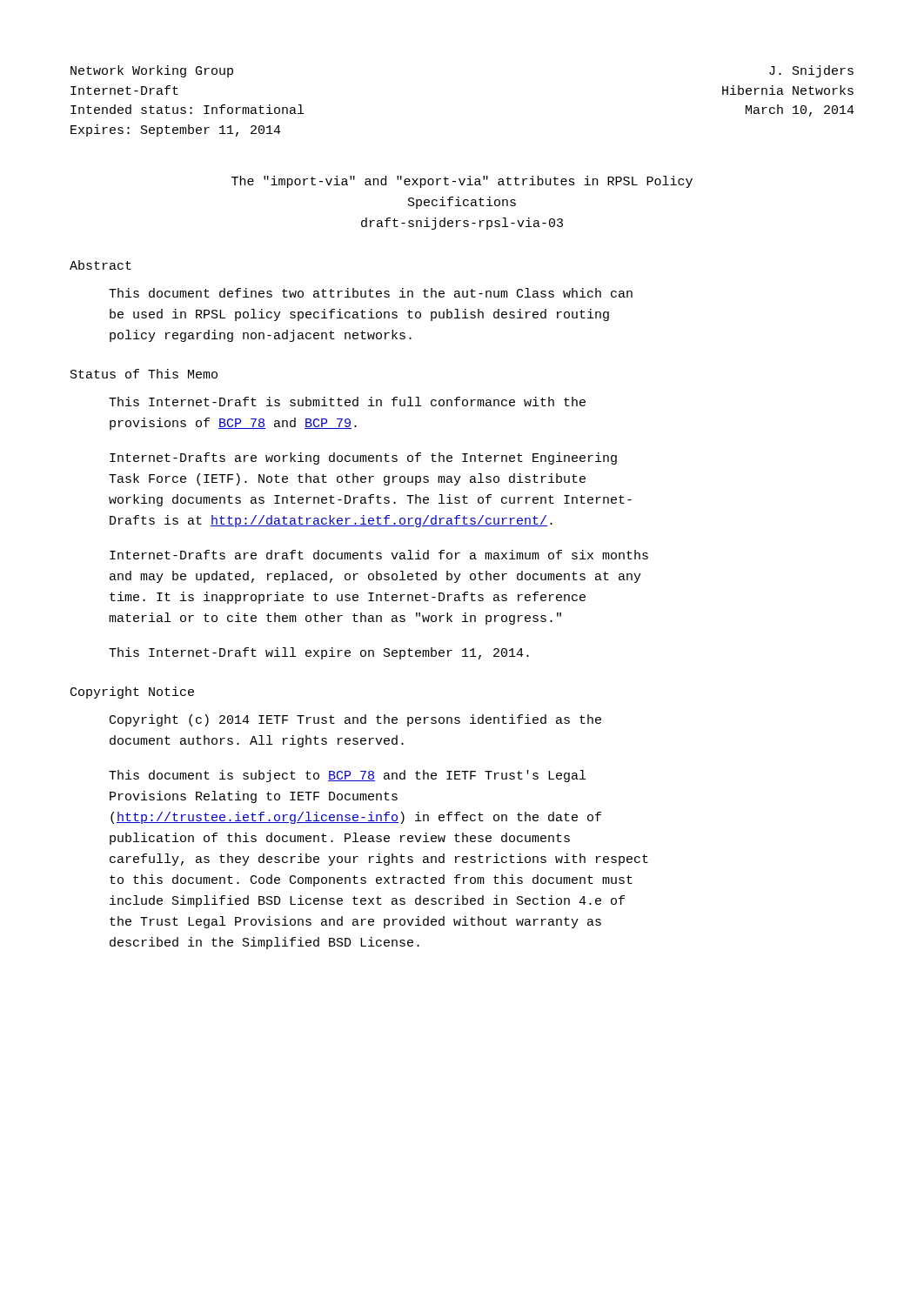Select the text block that reads "This Internet-Draft is submitted in full conformance"
Viewport: 924px width, 1305px height.
[x=348, y=414]
